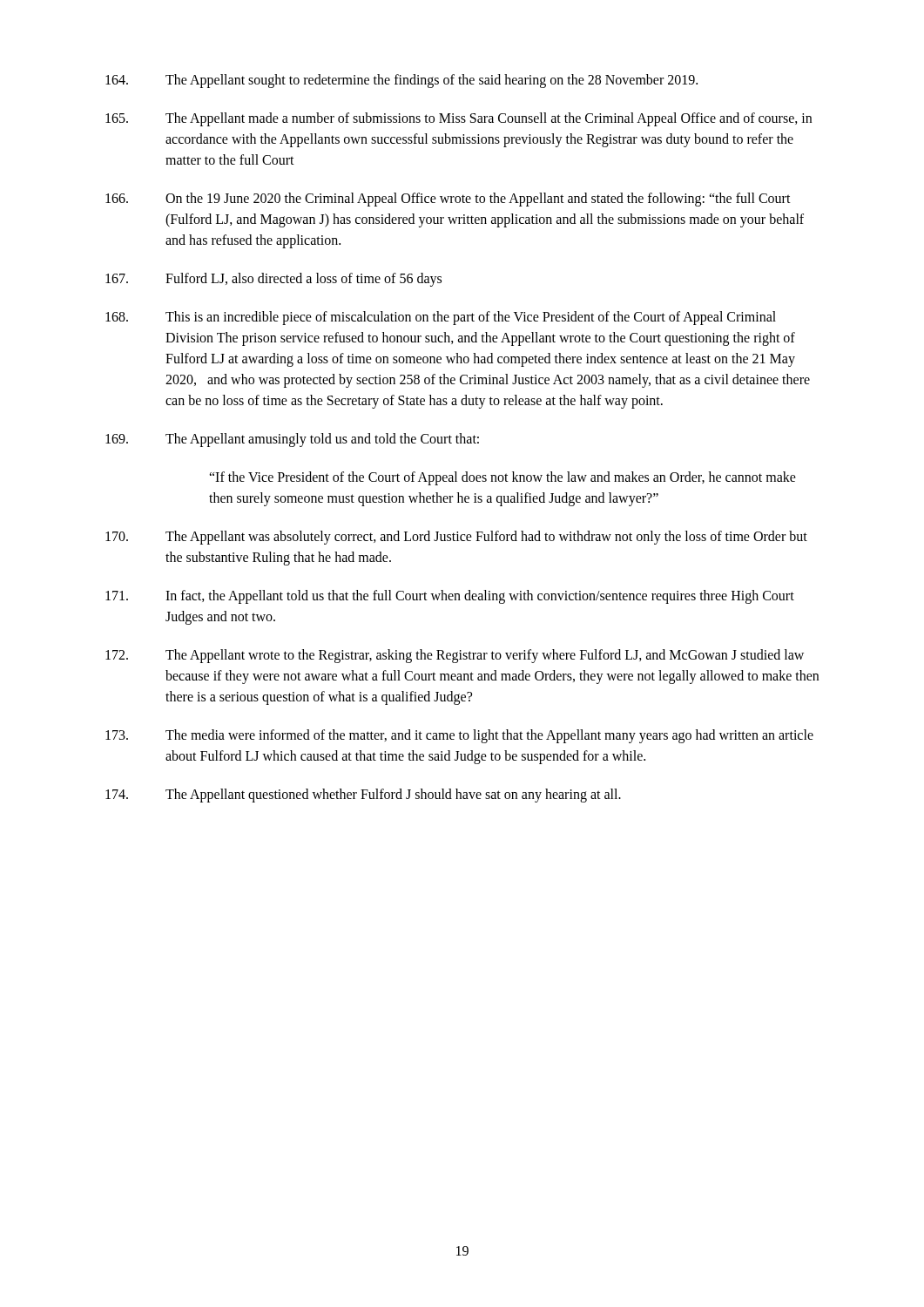
Task: Point to the text block starting "172. The Appellant wrote to the Registrar, asking"
Action: coord(462,676)
